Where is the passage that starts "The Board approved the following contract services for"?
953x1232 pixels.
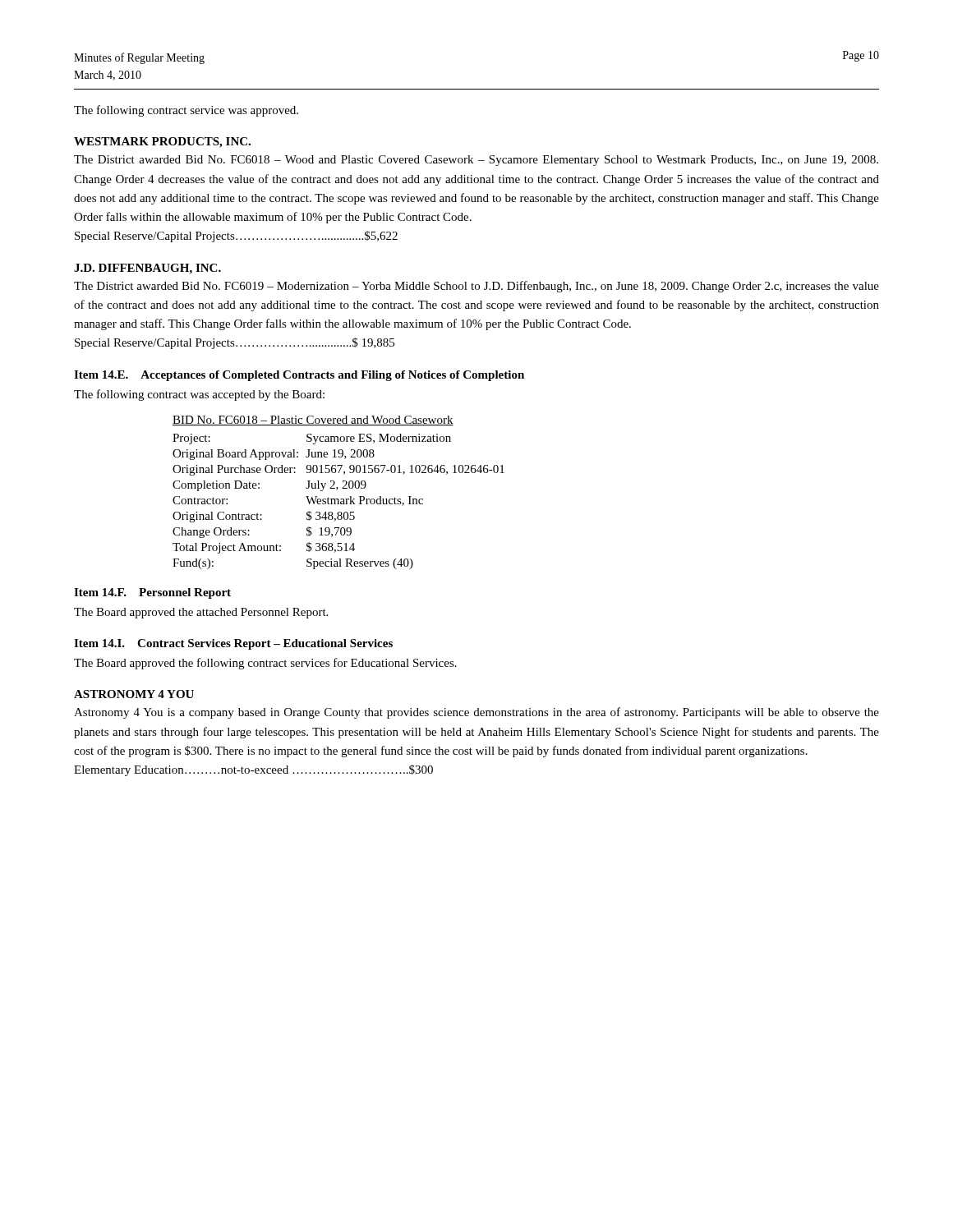[x=266, y=663]
